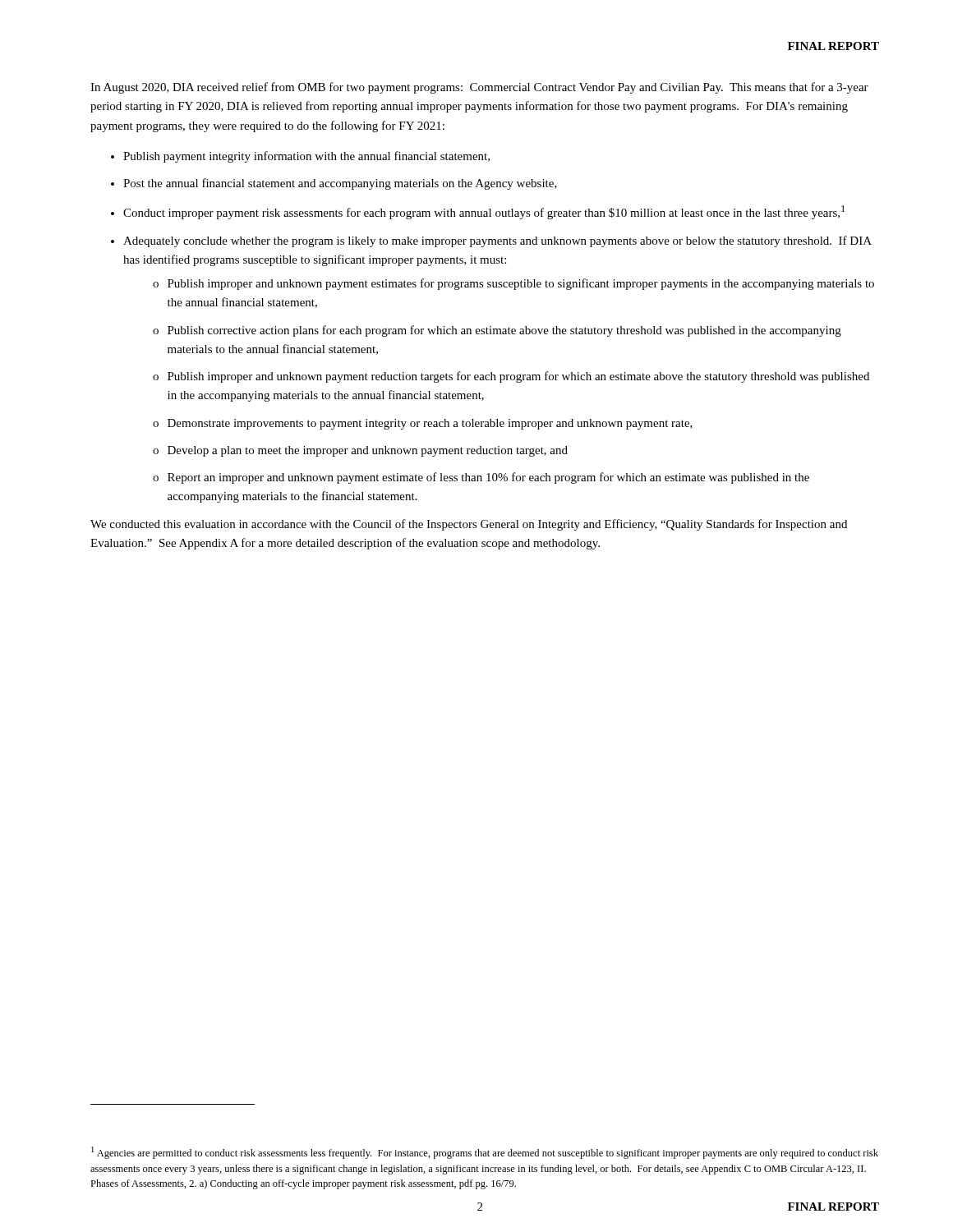953x1232 pixels.
Task: Find the list item with the text "Publish corrective action plans for"
Action: click(x=504, y=339)
